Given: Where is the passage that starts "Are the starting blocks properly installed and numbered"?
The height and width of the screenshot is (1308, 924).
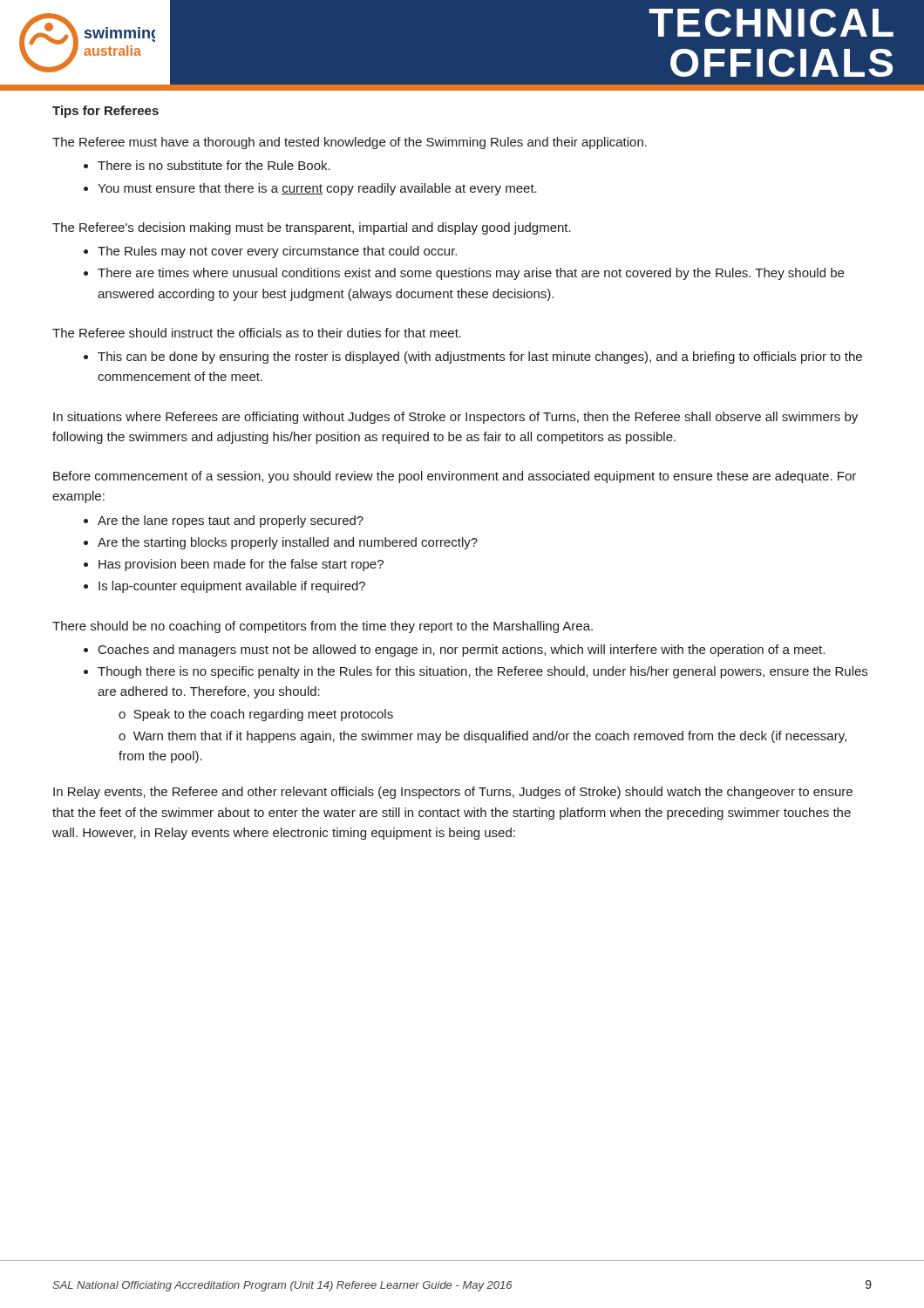Looking at the screenshot, I should point(476,542).
